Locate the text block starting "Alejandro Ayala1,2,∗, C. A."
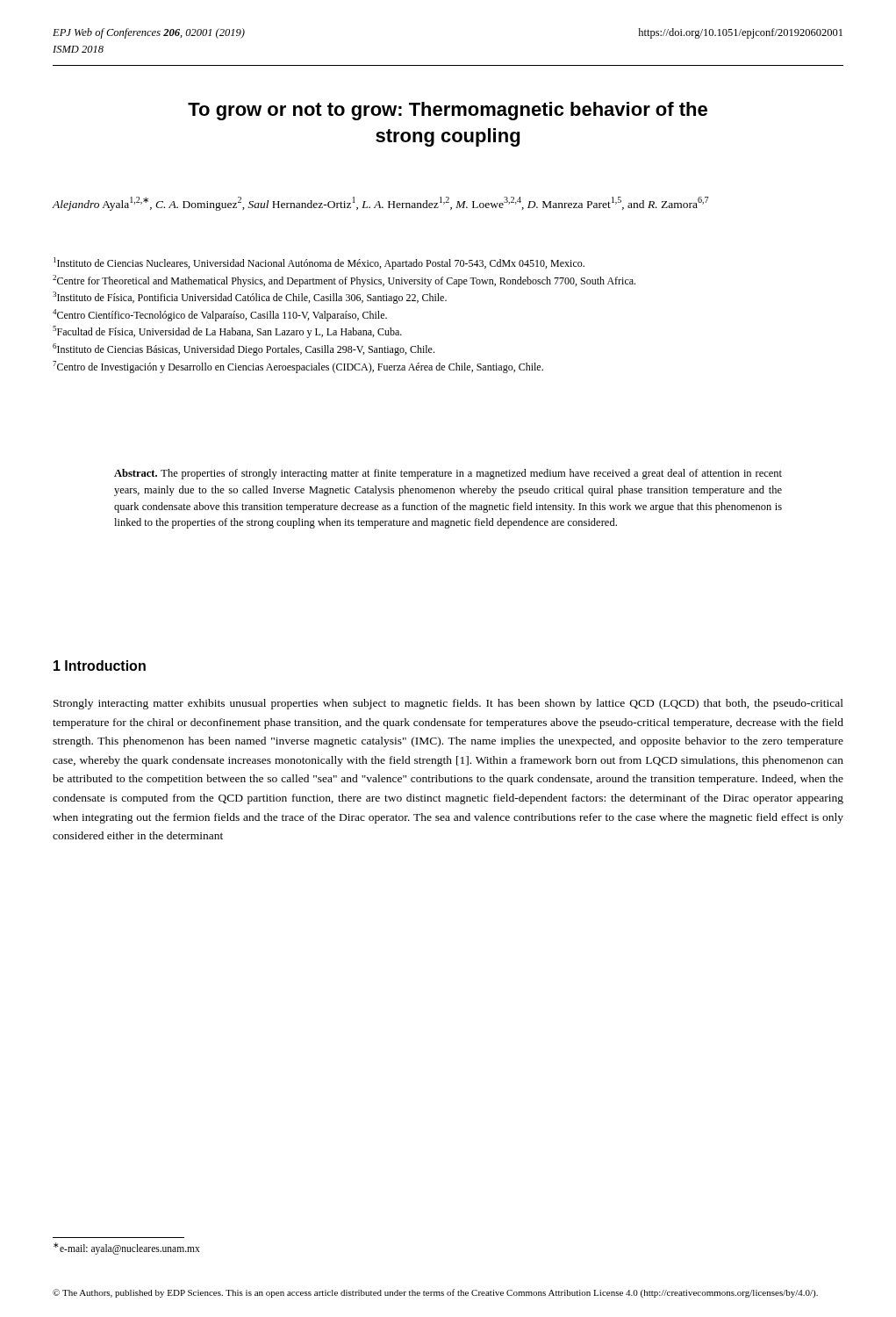This screenshot has height=1317, width=896. point(381,203)
